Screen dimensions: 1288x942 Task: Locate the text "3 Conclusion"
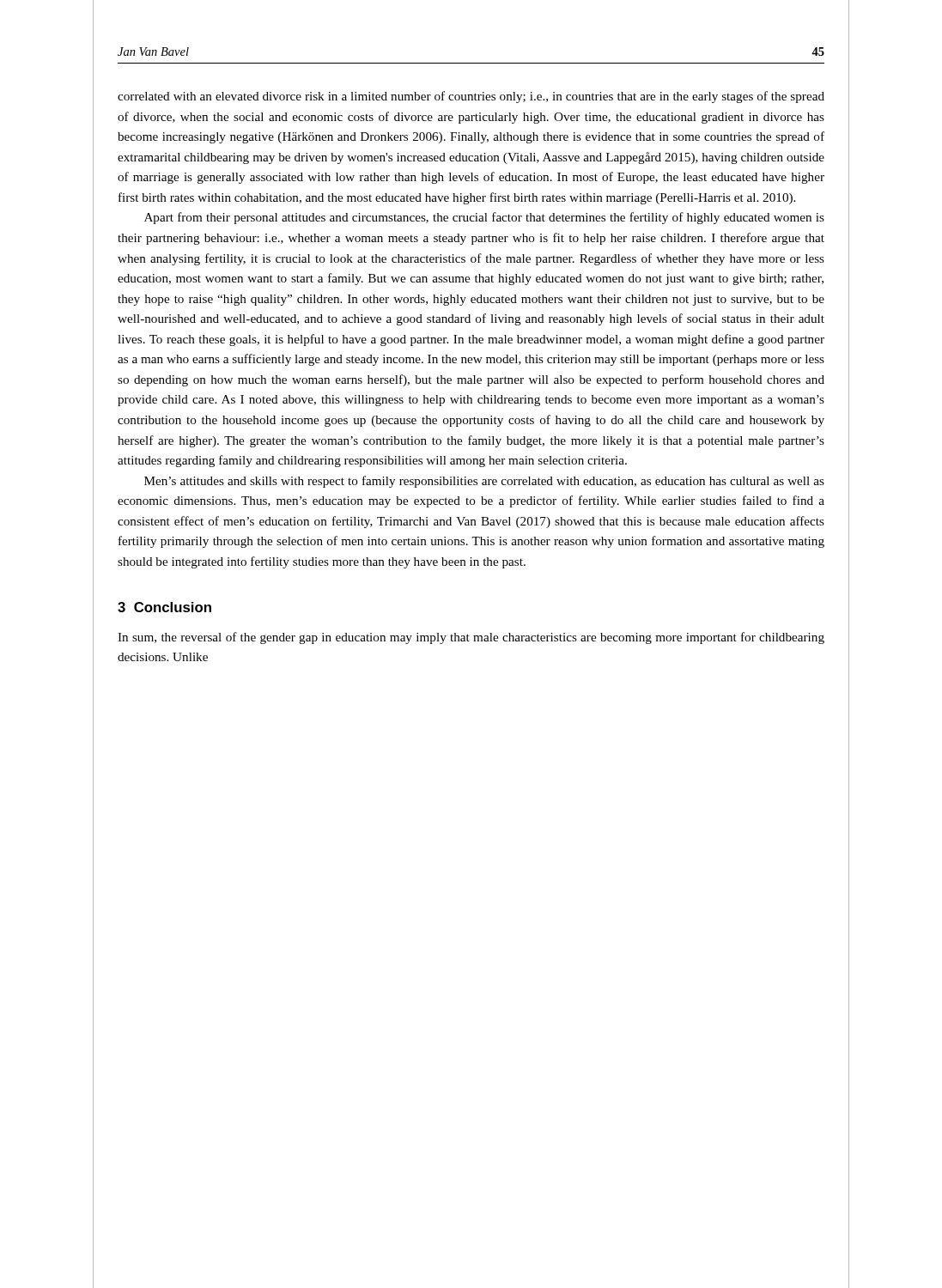(x=165, y=607)
